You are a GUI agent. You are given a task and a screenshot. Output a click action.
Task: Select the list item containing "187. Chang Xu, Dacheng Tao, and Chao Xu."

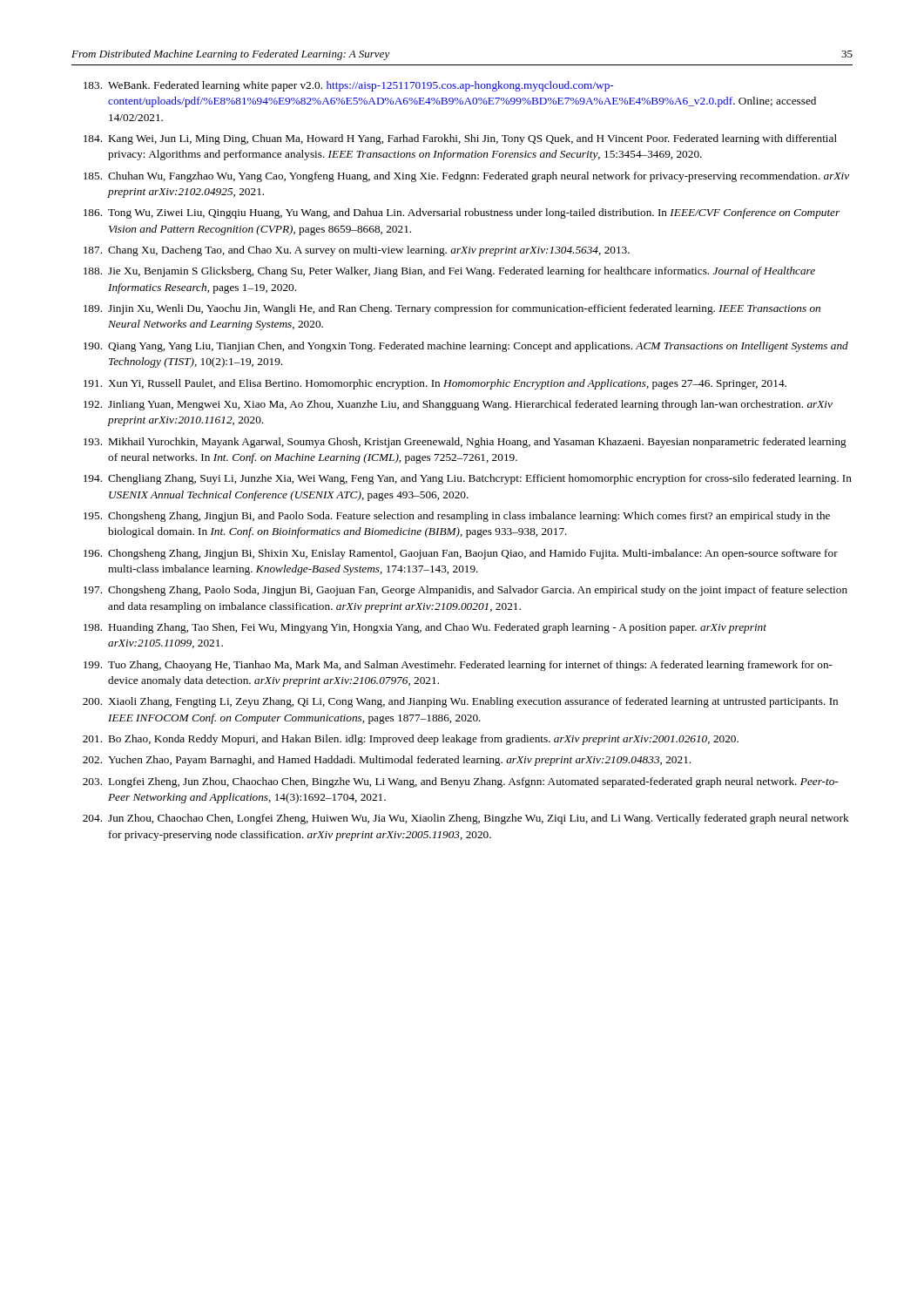click(462, 250)
